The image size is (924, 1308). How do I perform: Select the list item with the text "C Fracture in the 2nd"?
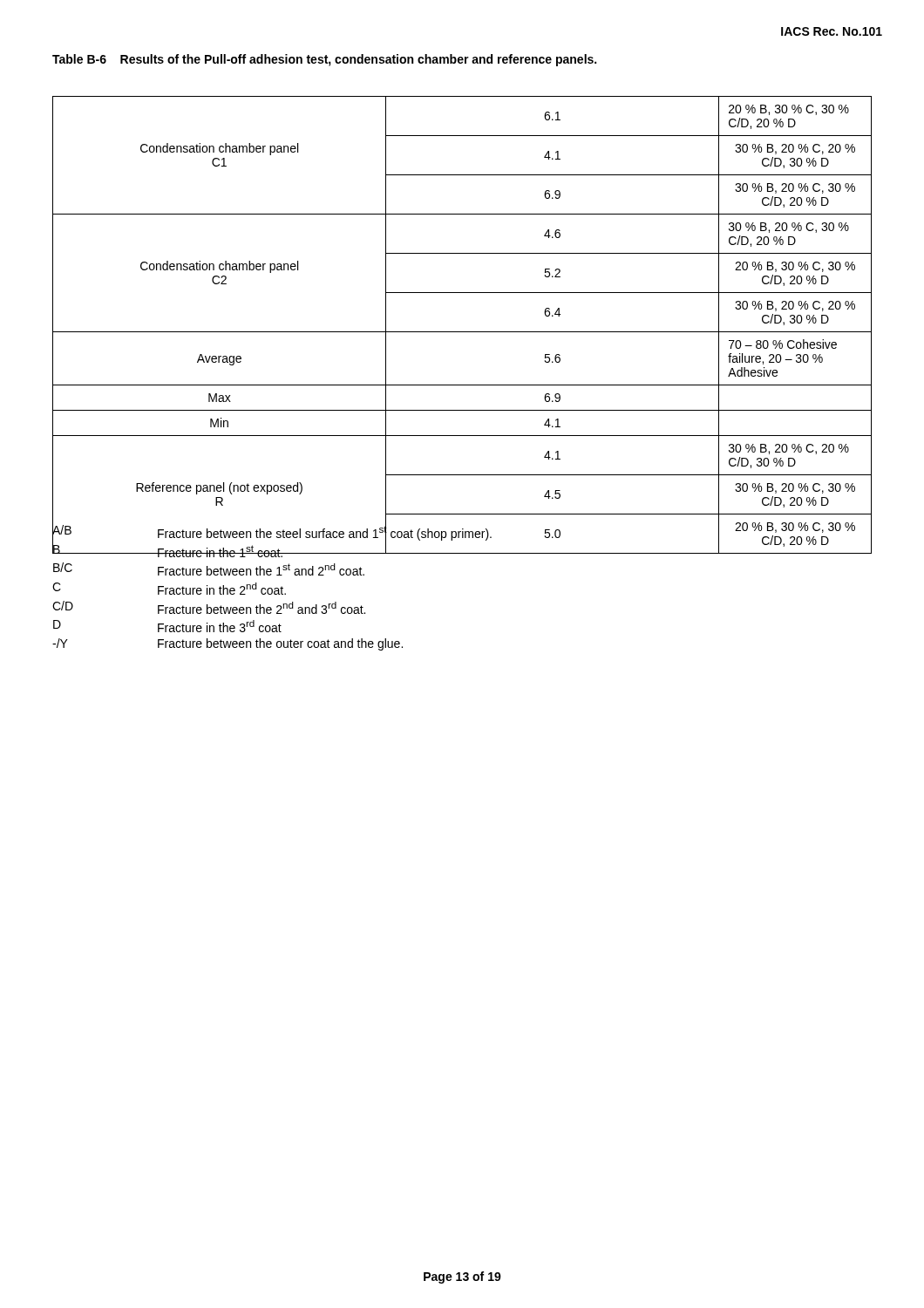tap(169, 589)
